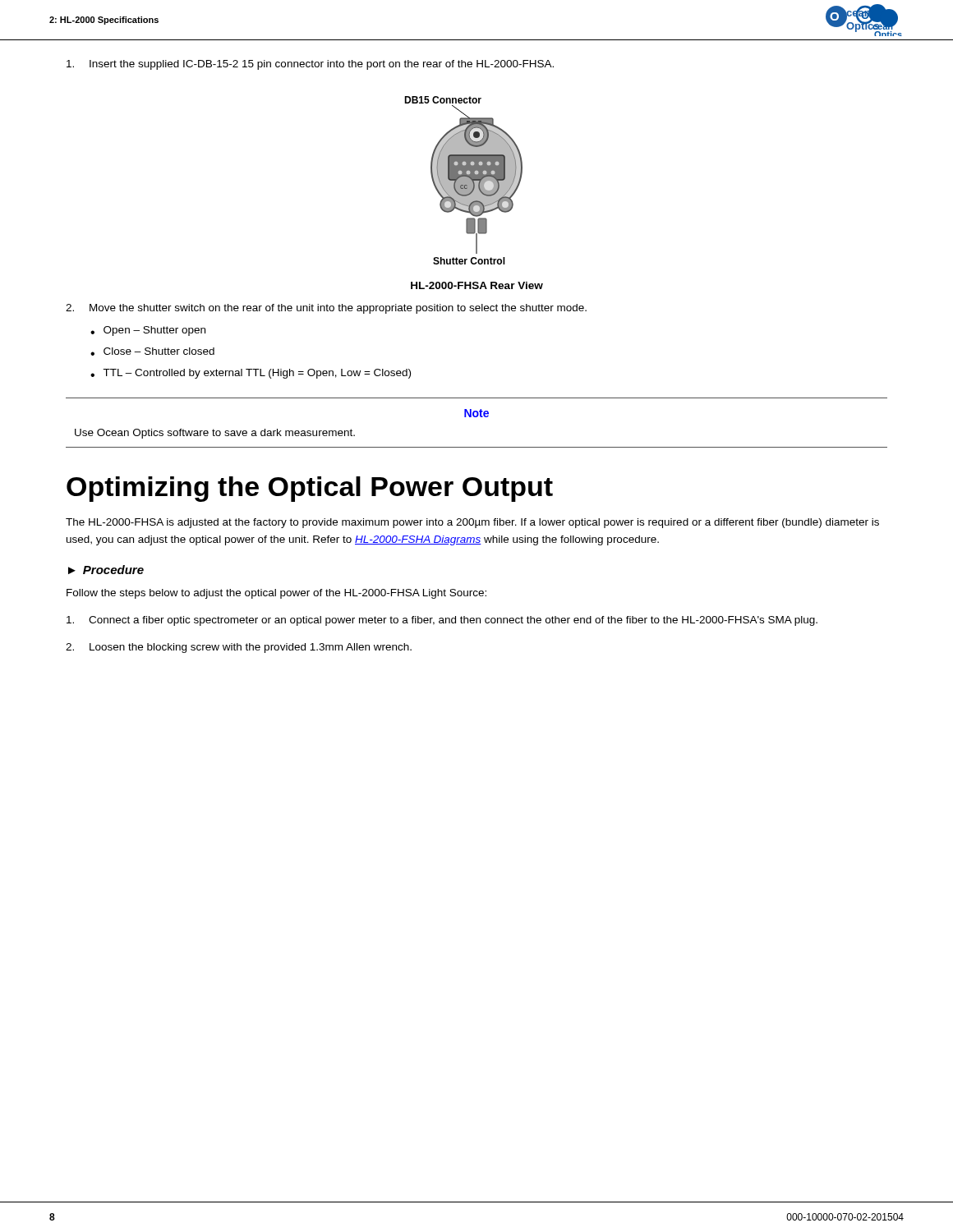953x1232 pixels.
Task: Find the block on this page that starts "• TTL –"
Action: point(251,374)
